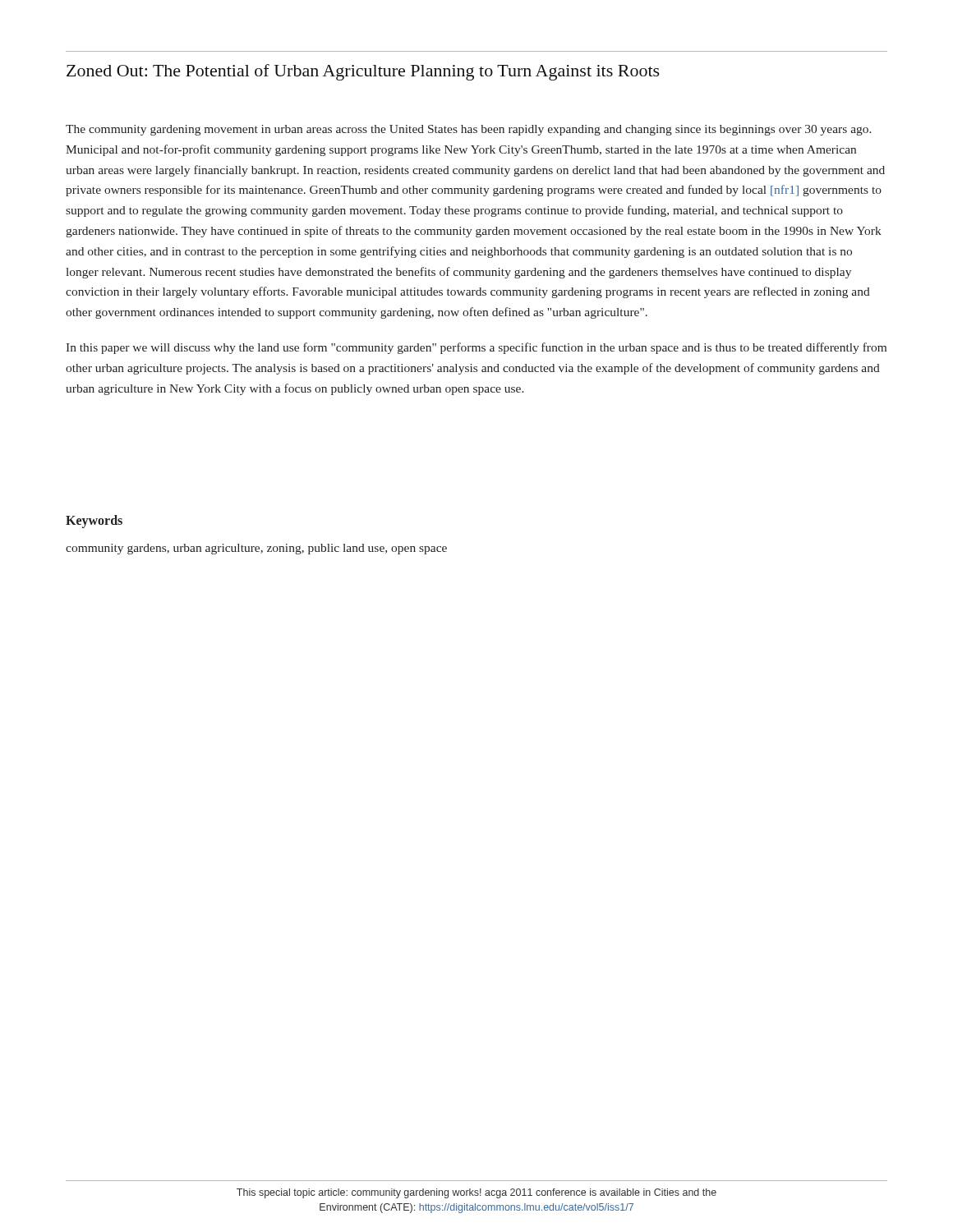Click the passage that begins "community gardens, urban"
This screenshot has height=1232, width=953.
pos(256,547)
